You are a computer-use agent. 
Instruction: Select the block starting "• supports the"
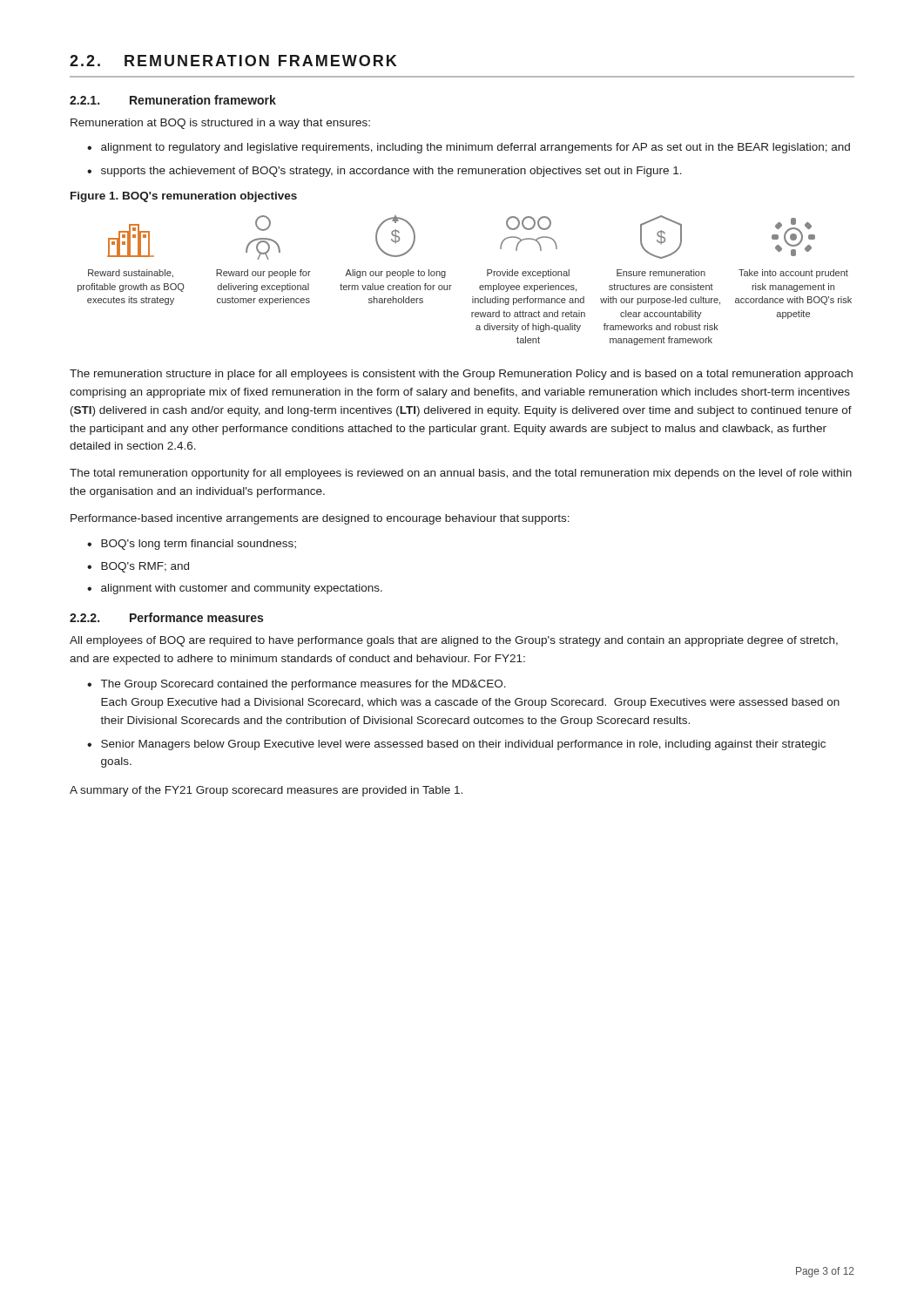pyautogui.click(x=385, y=171)
